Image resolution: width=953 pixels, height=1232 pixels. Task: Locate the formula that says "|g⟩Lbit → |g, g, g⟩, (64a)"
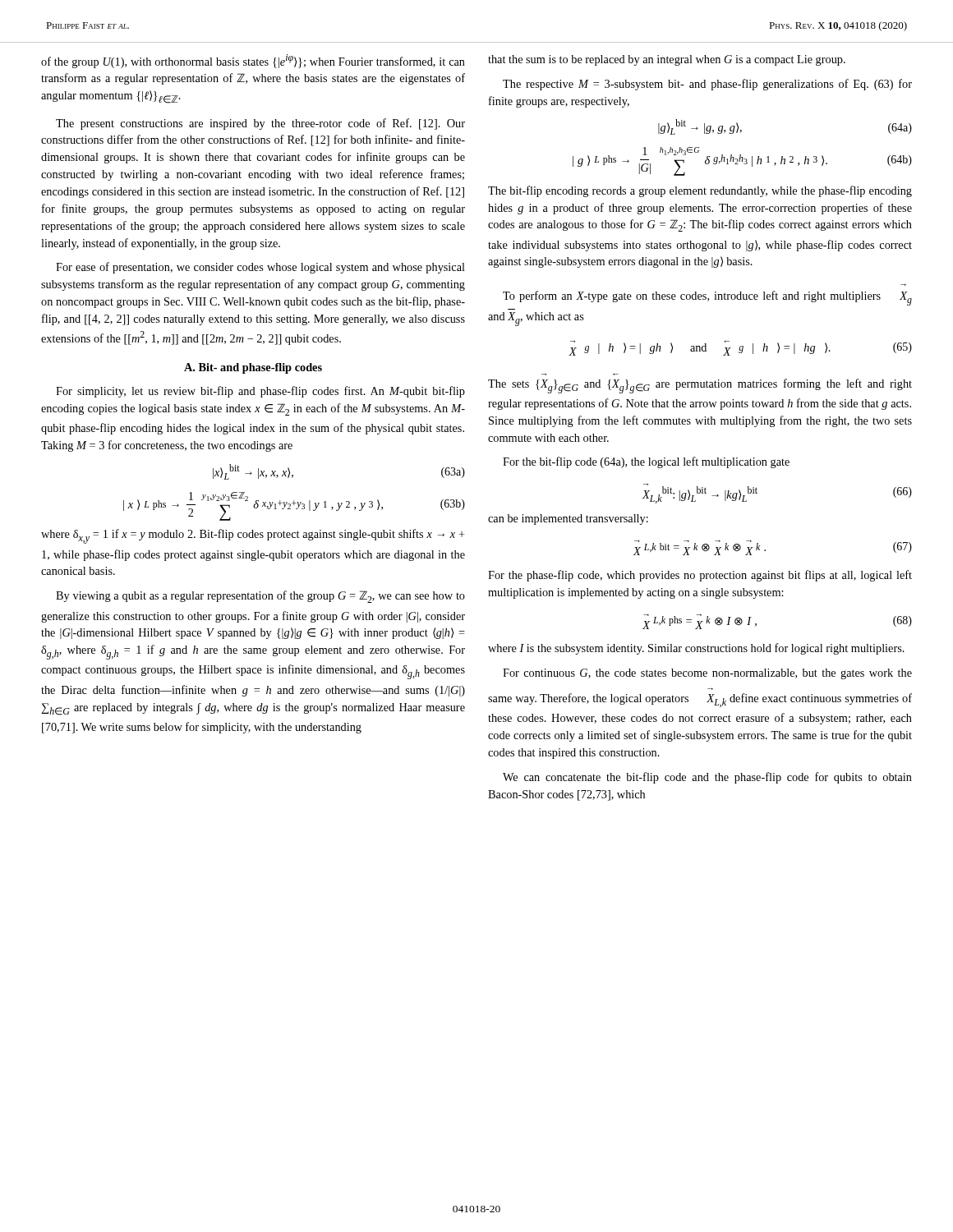pyautogui.click(x=704, y=127)
